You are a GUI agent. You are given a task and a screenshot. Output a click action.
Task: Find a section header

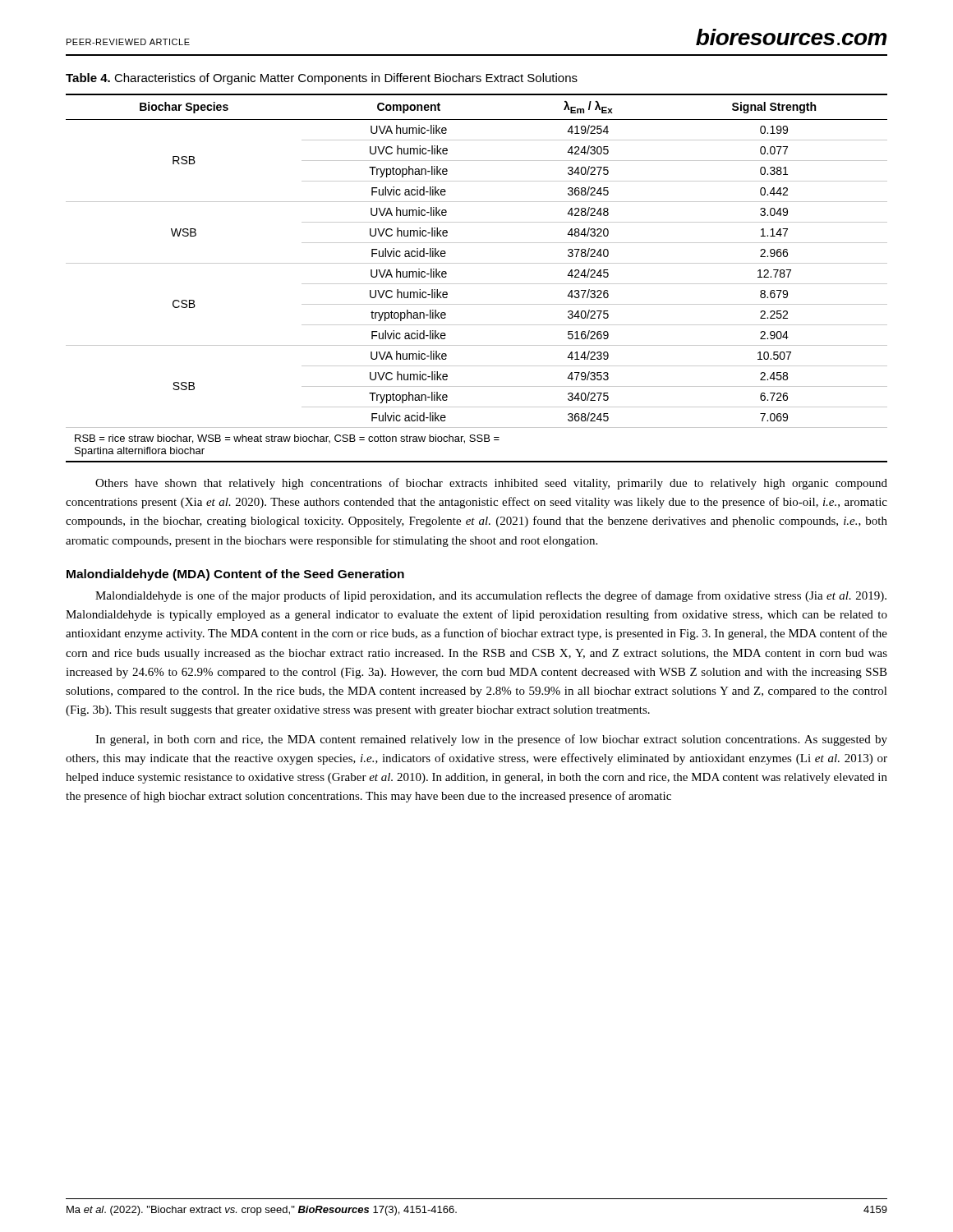(x=235, y=574)
